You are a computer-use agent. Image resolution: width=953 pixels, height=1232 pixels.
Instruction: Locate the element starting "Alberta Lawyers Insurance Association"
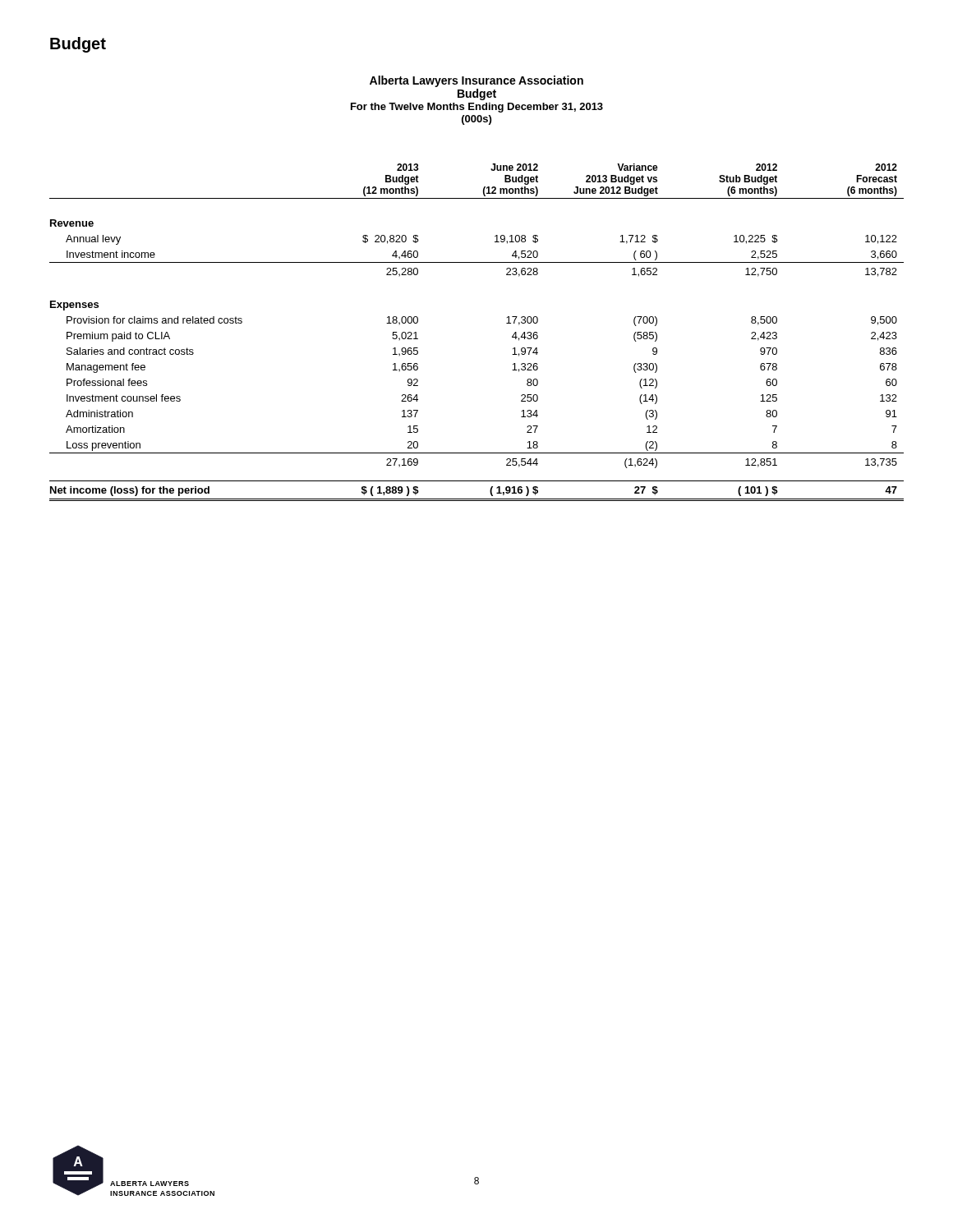tap(476, 99)
